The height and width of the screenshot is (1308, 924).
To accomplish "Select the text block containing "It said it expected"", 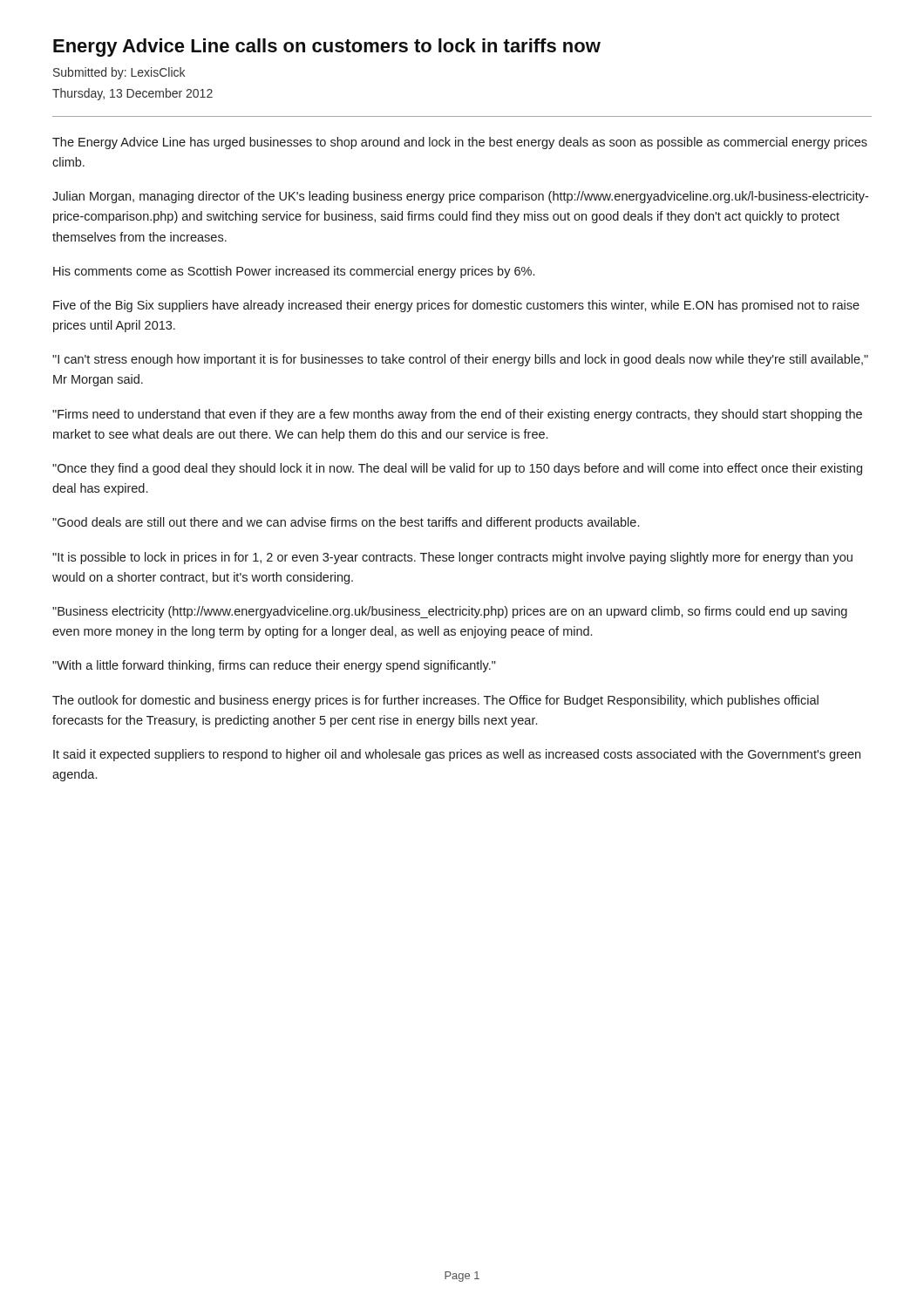I will click(457, 764).
